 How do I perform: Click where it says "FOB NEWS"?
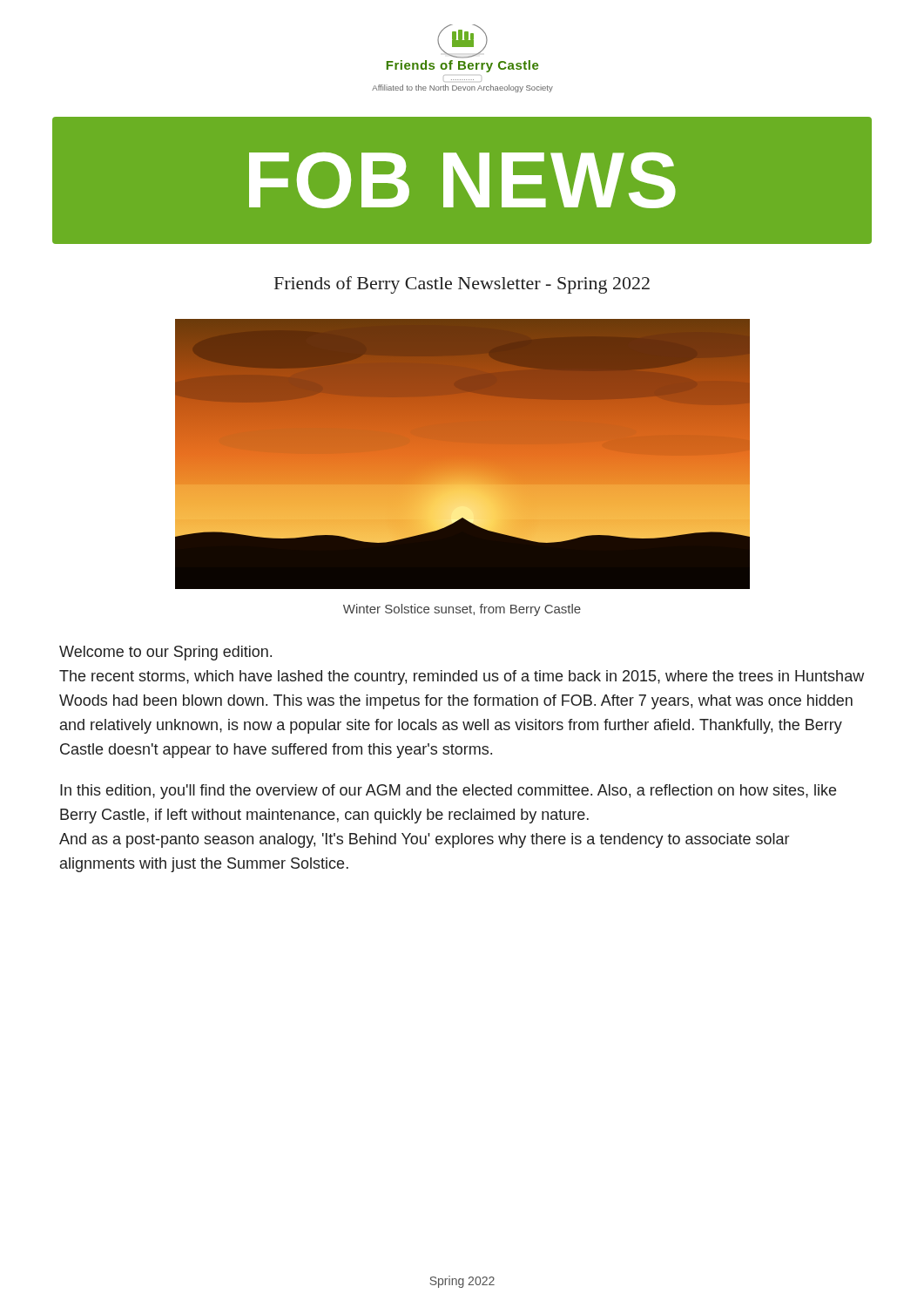462,180
